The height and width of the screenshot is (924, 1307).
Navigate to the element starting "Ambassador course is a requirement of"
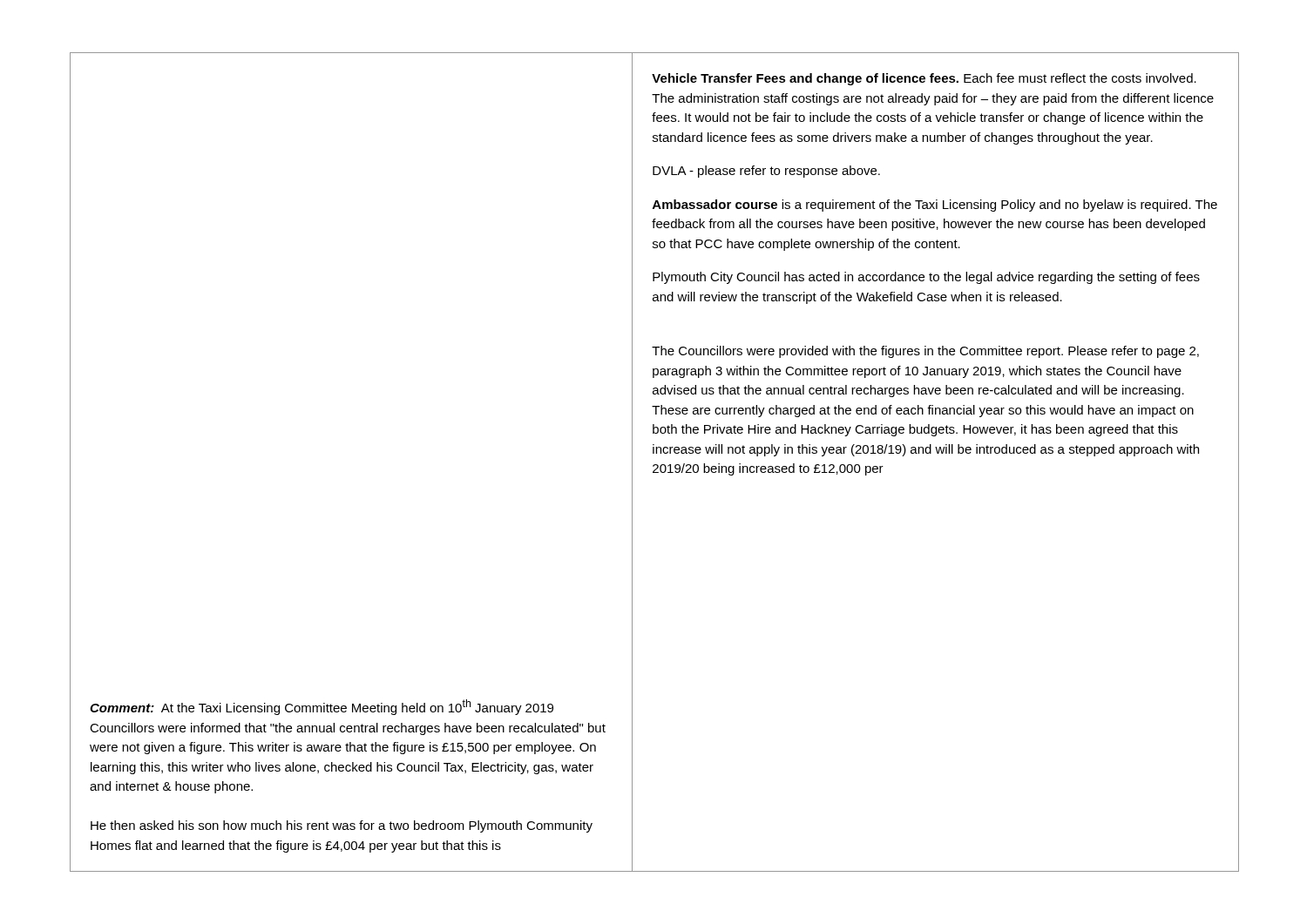(x=935, y=223)
